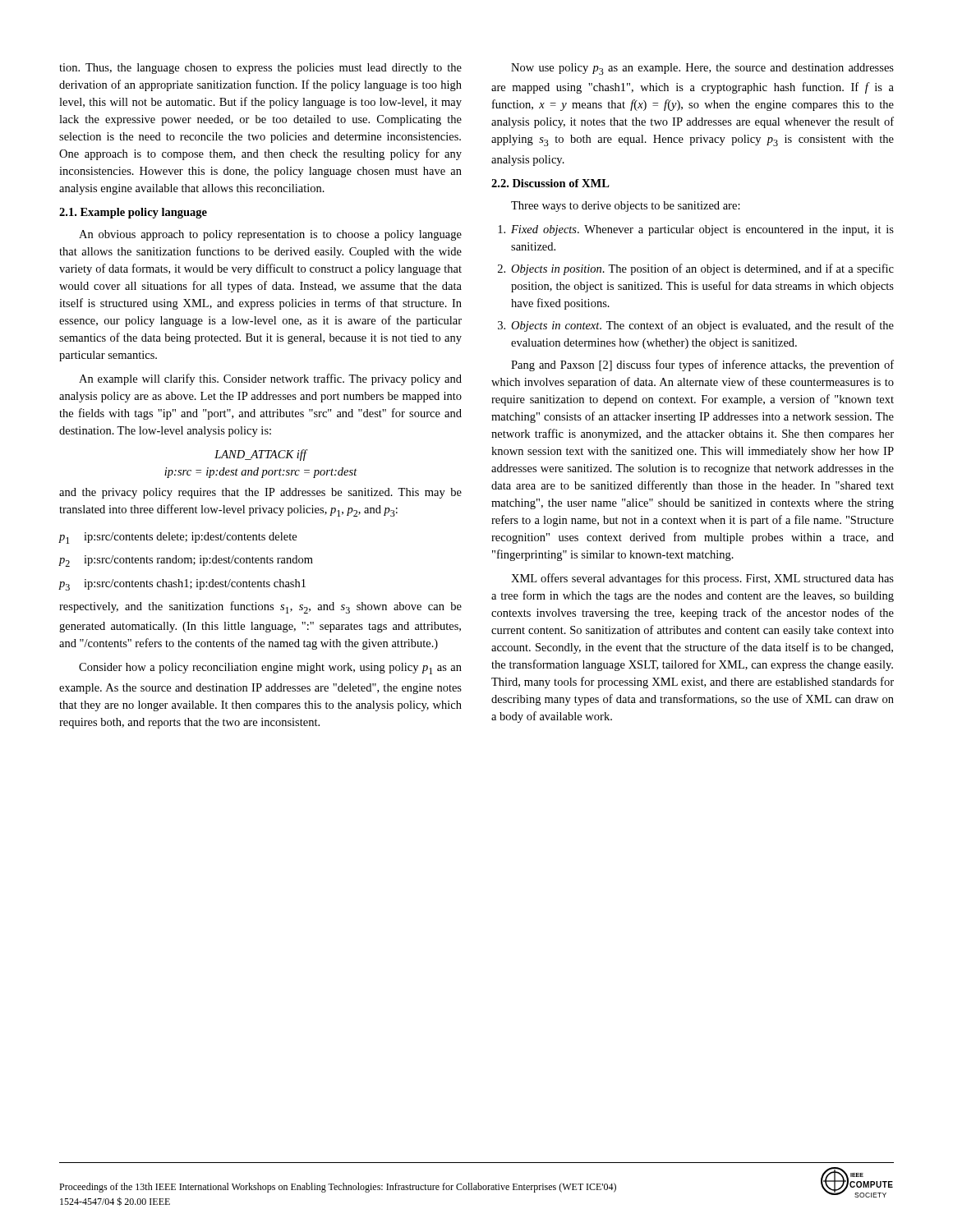Image resolution: width=953 pixels, height=1232 pixels.
Task: Locate the text block that reads "tion. Thus, the language"
Action: point(260,128)
